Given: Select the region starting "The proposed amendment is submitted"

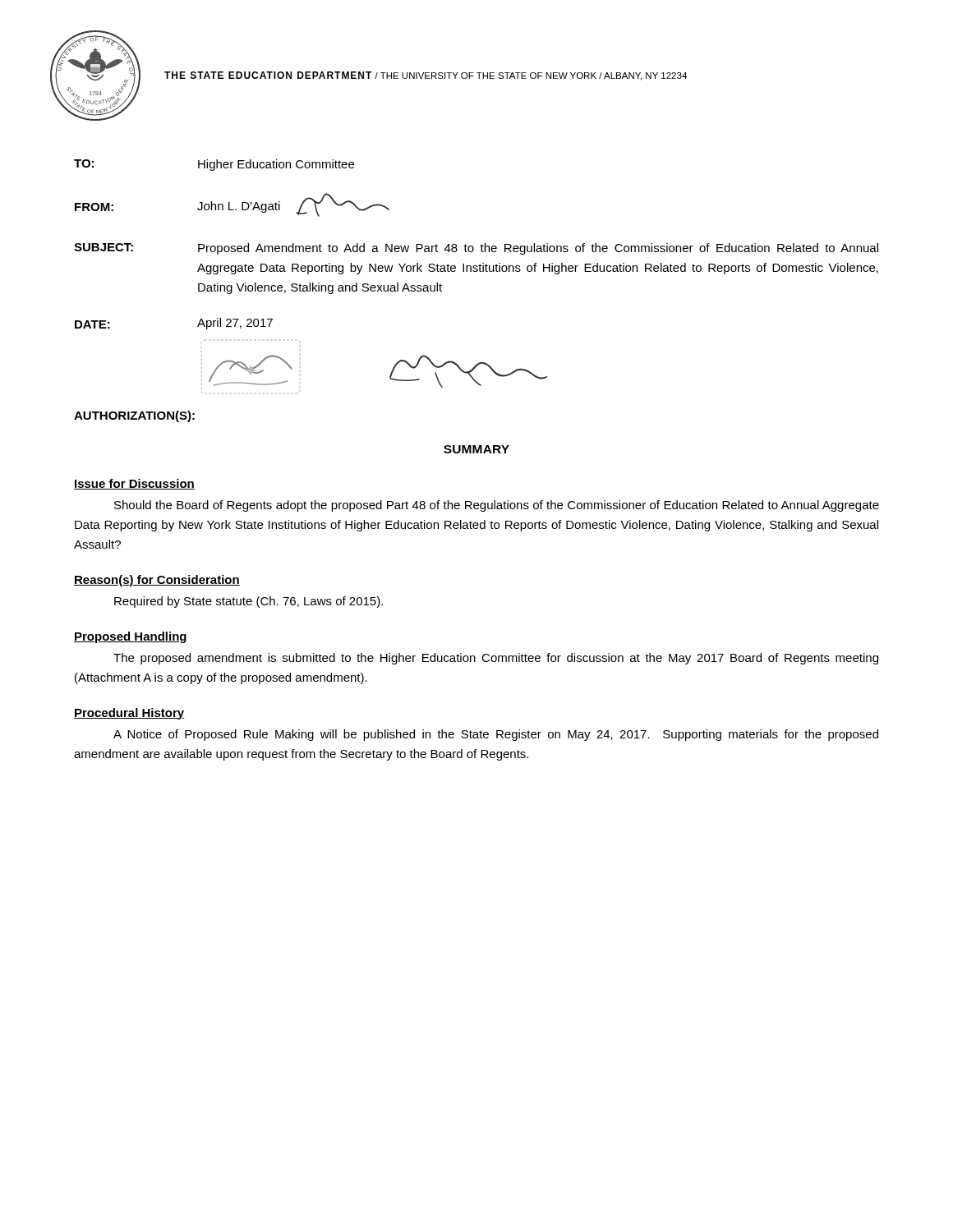Looking at the screenshot, I should tap(476, 667).
